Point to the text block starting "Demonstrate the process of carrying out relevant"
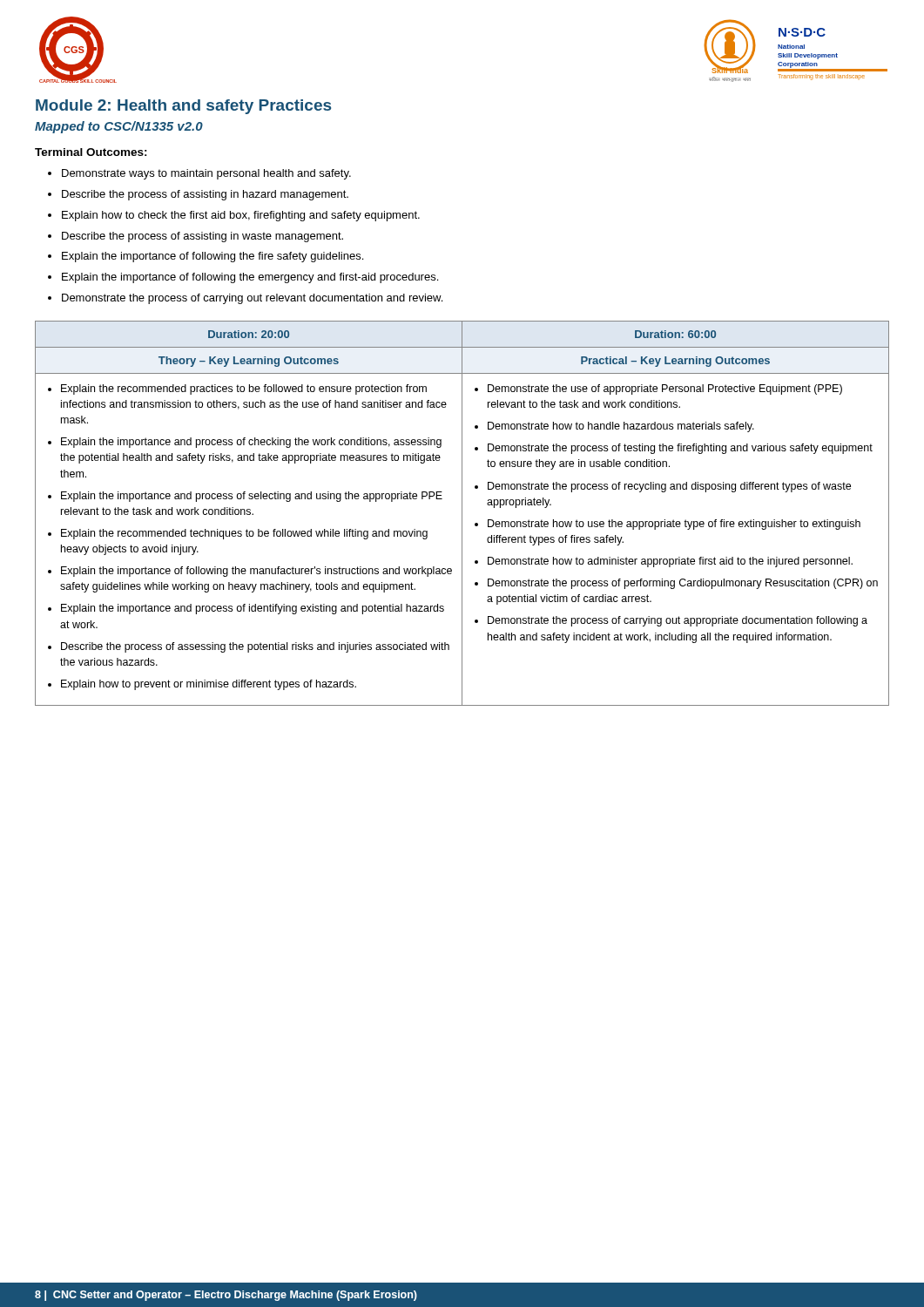This screenshot has height=1307, width=924. [252, 298]
